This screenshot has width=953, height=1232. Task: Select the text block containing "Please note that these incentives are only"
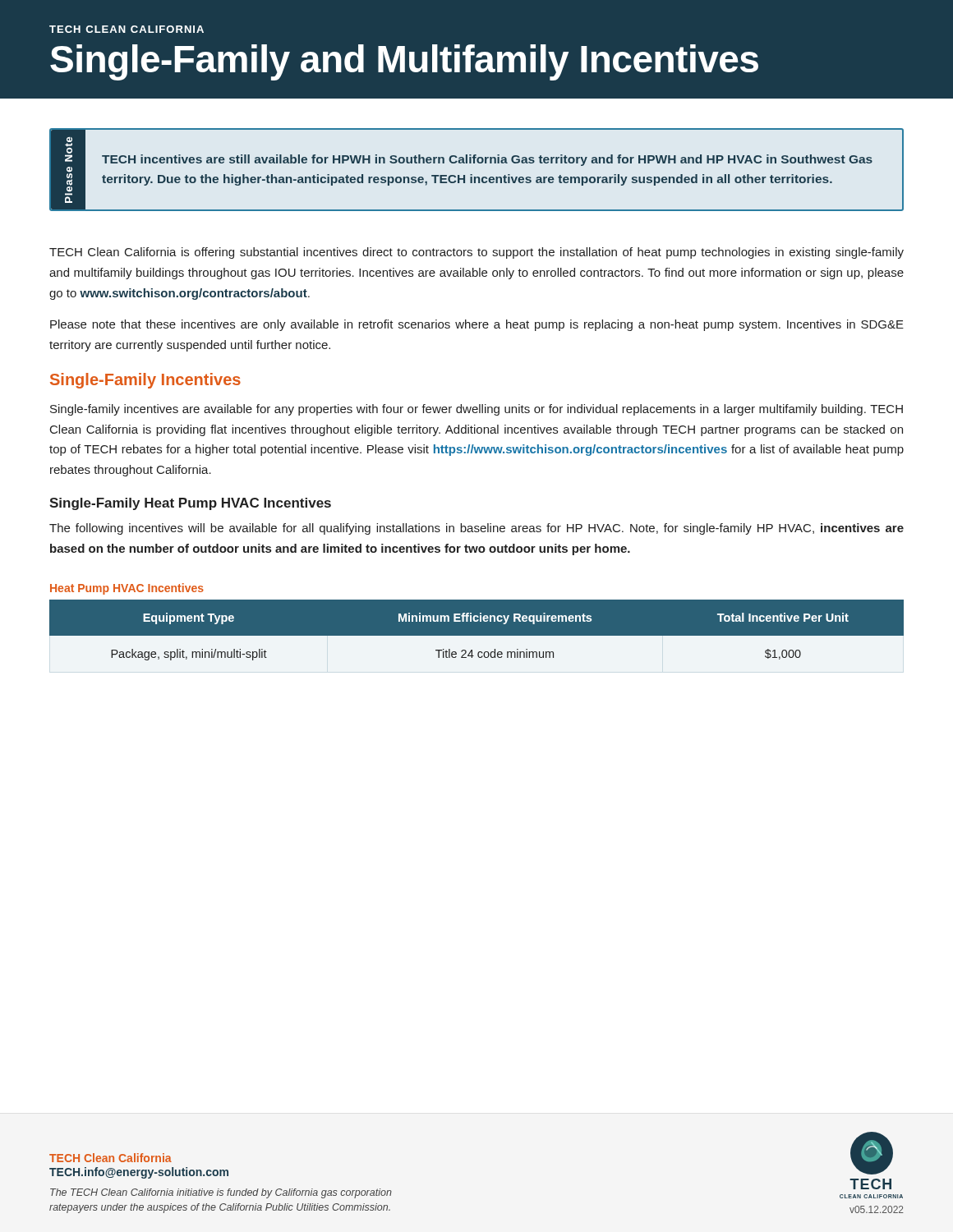pos(476,335)
